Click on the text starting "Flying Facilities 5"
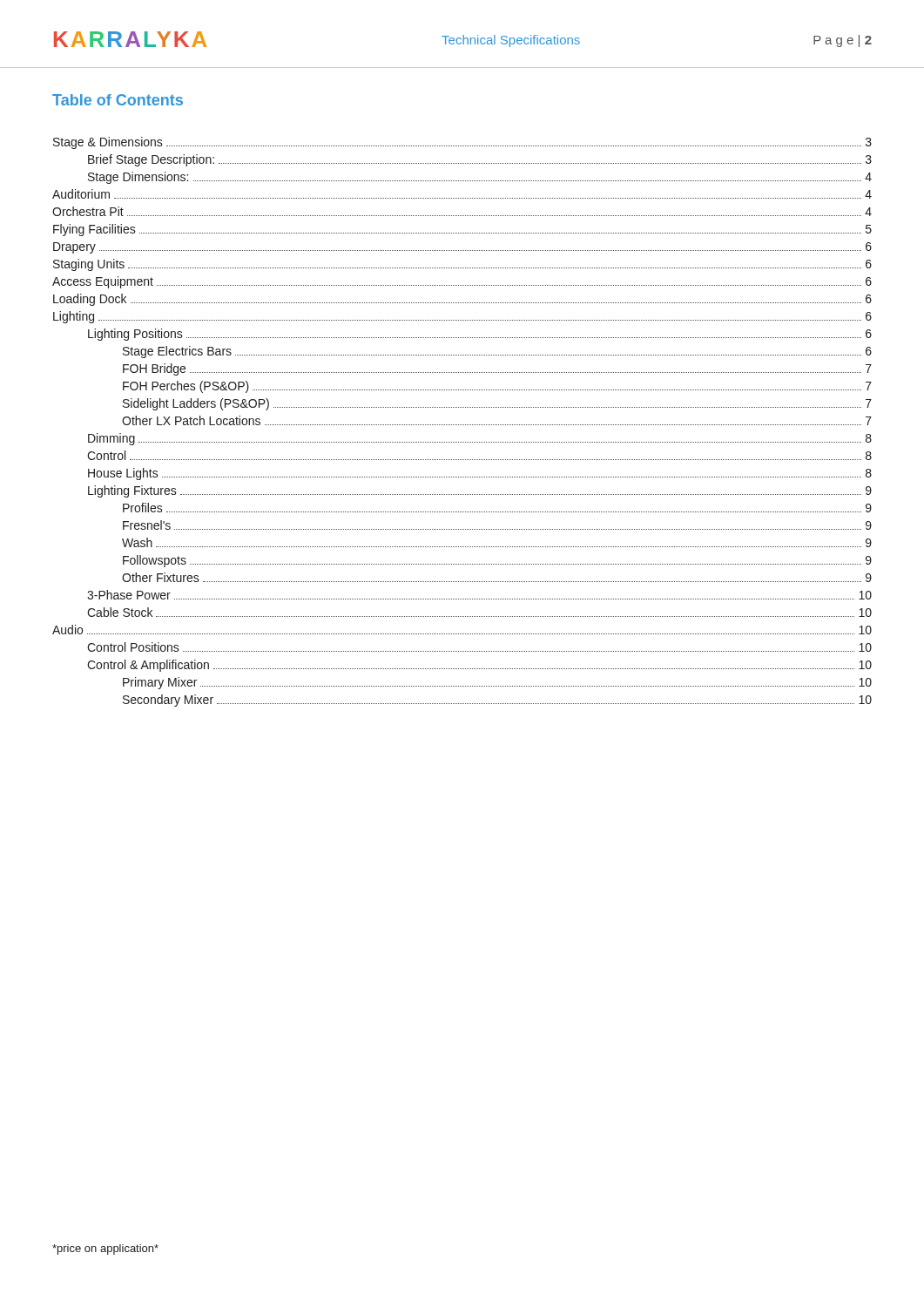Image resolution: width=924 pixels, height=1307 pixels. [x=462, y=229]
